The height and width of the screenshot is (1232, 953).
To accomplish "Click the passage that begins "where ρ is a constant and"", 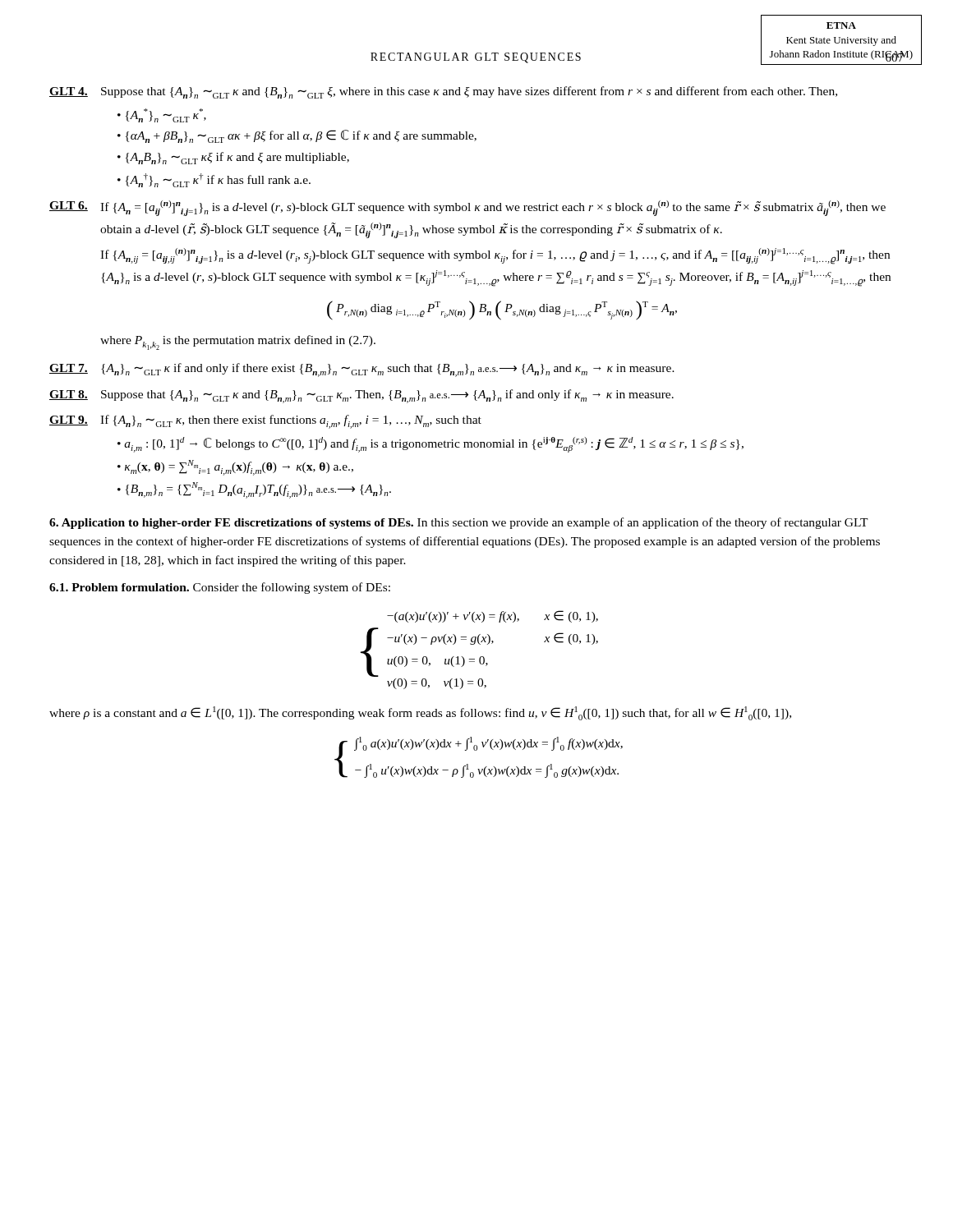I will [421, 713].
